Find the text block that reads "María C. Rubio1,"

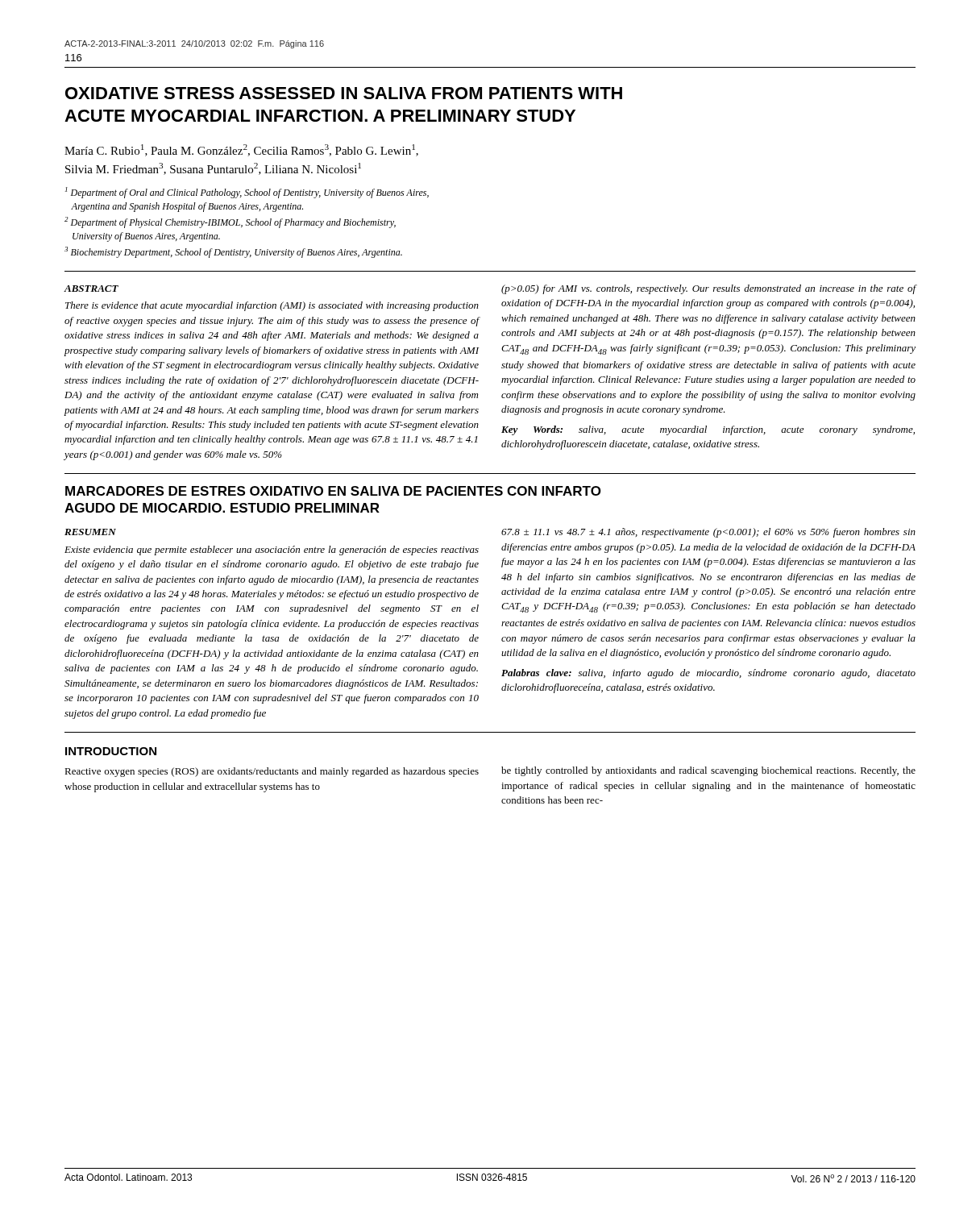(242, 159)
